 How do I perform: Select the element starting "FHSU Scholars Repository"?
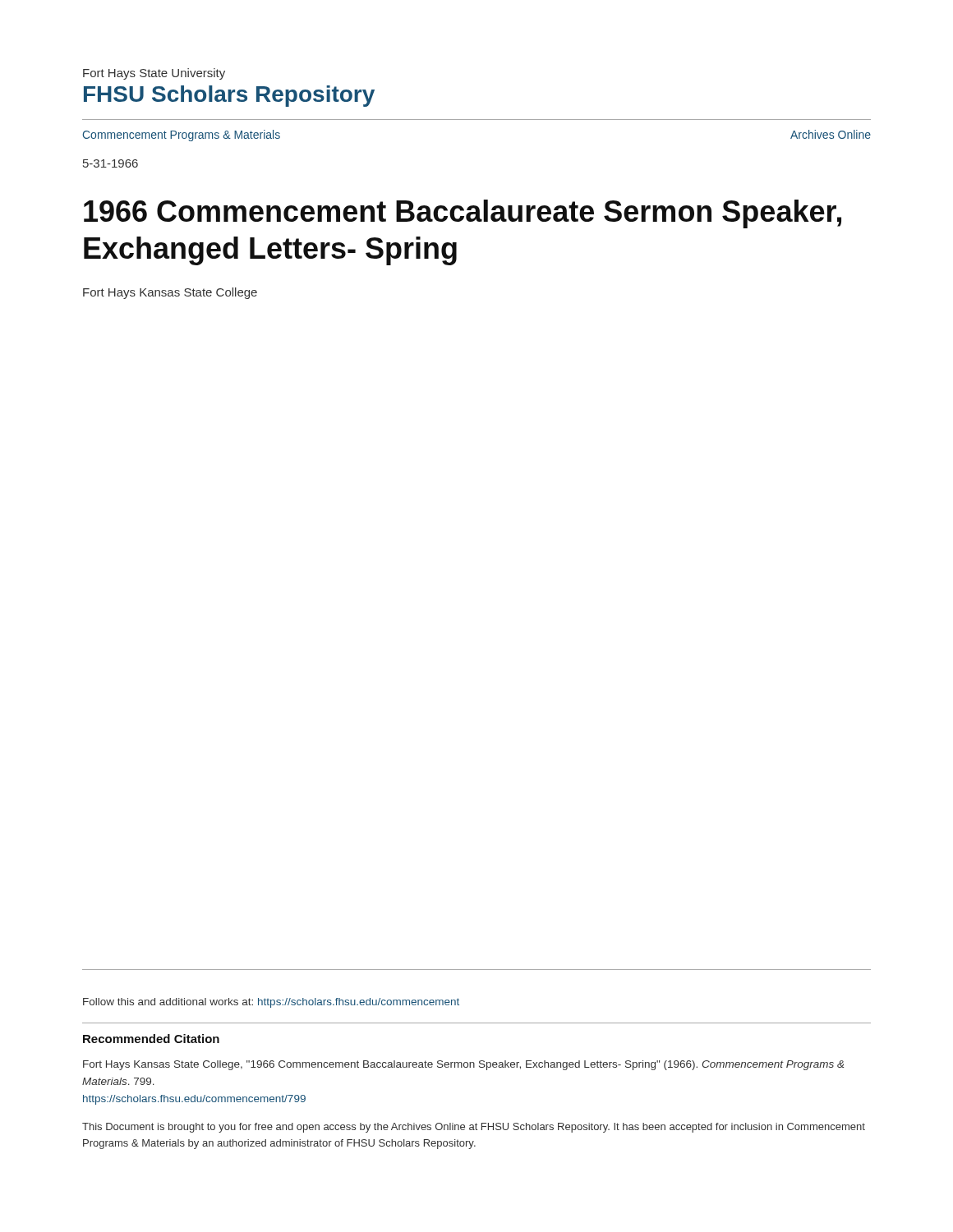(x=229, y=96)
